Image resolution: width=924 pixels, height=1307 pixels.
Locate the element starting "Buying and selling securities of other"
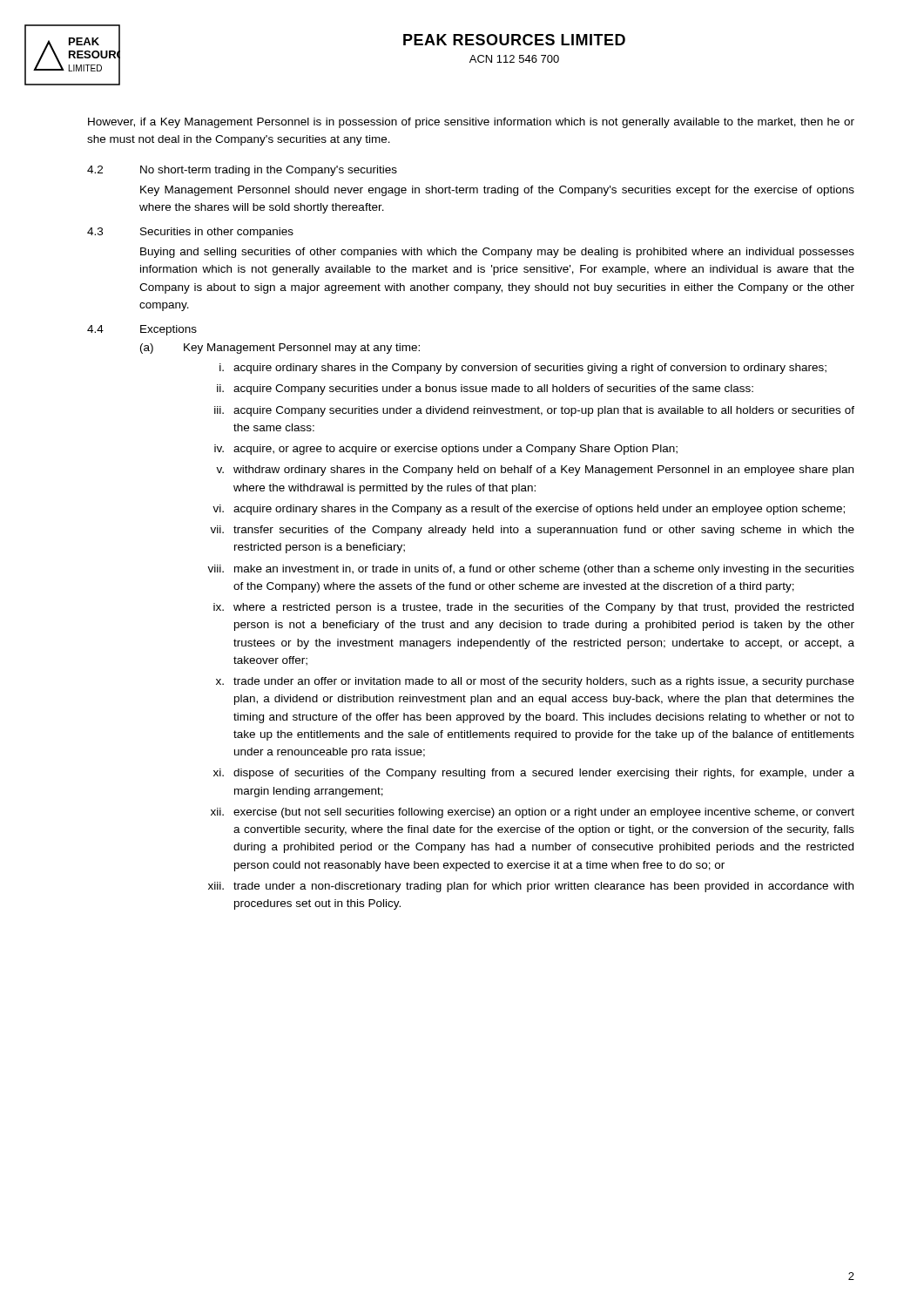(497, 278)
